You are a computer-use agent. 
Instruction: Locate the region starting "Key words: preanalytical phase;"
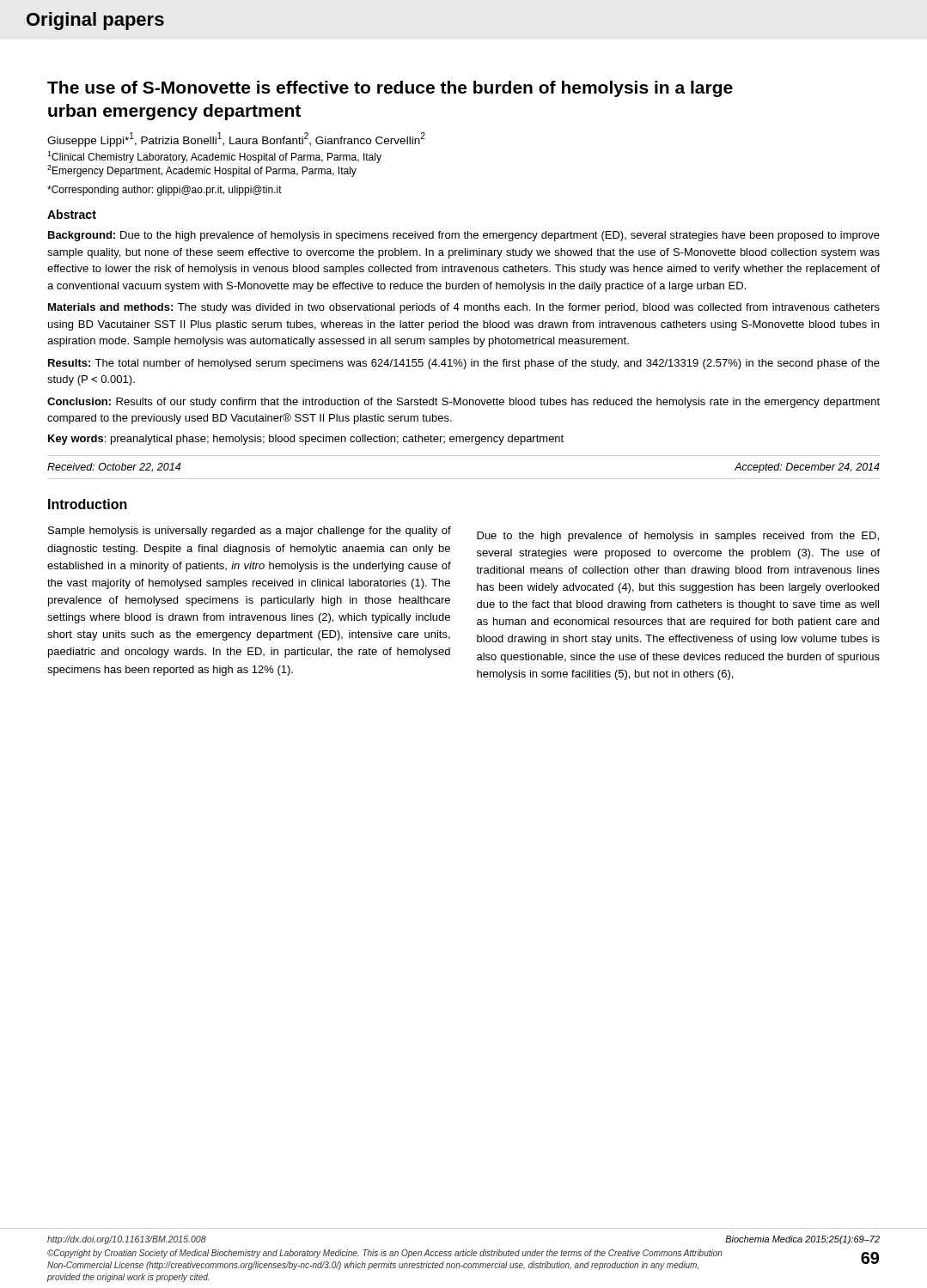[306, 438]
